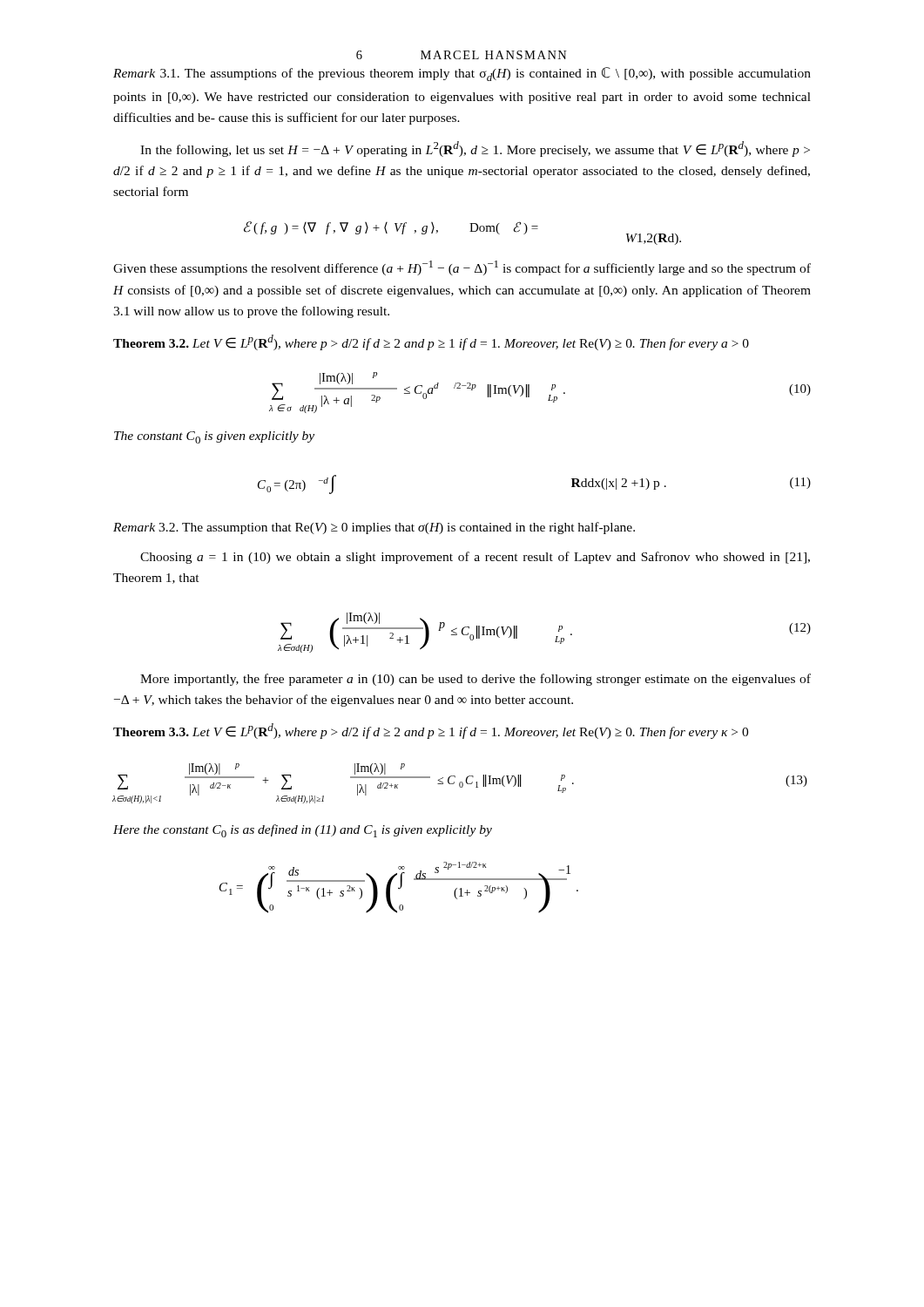
Task: Find the block on this page that starts "Theorem 3.3. Let V"
Action: pos(462,731)
